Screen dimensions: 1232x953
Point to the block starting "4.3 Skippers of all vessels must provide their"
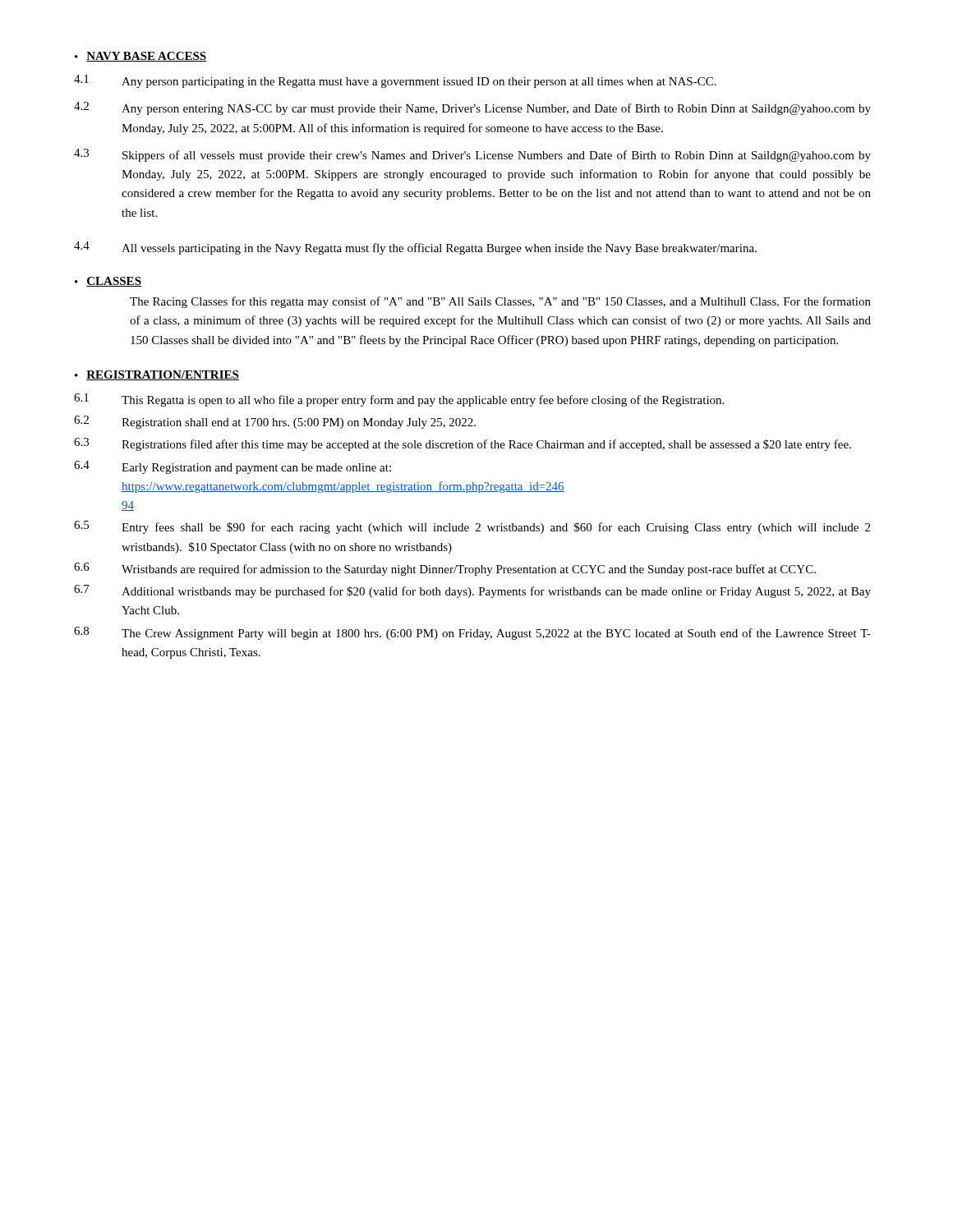click(x=472, y=184)
